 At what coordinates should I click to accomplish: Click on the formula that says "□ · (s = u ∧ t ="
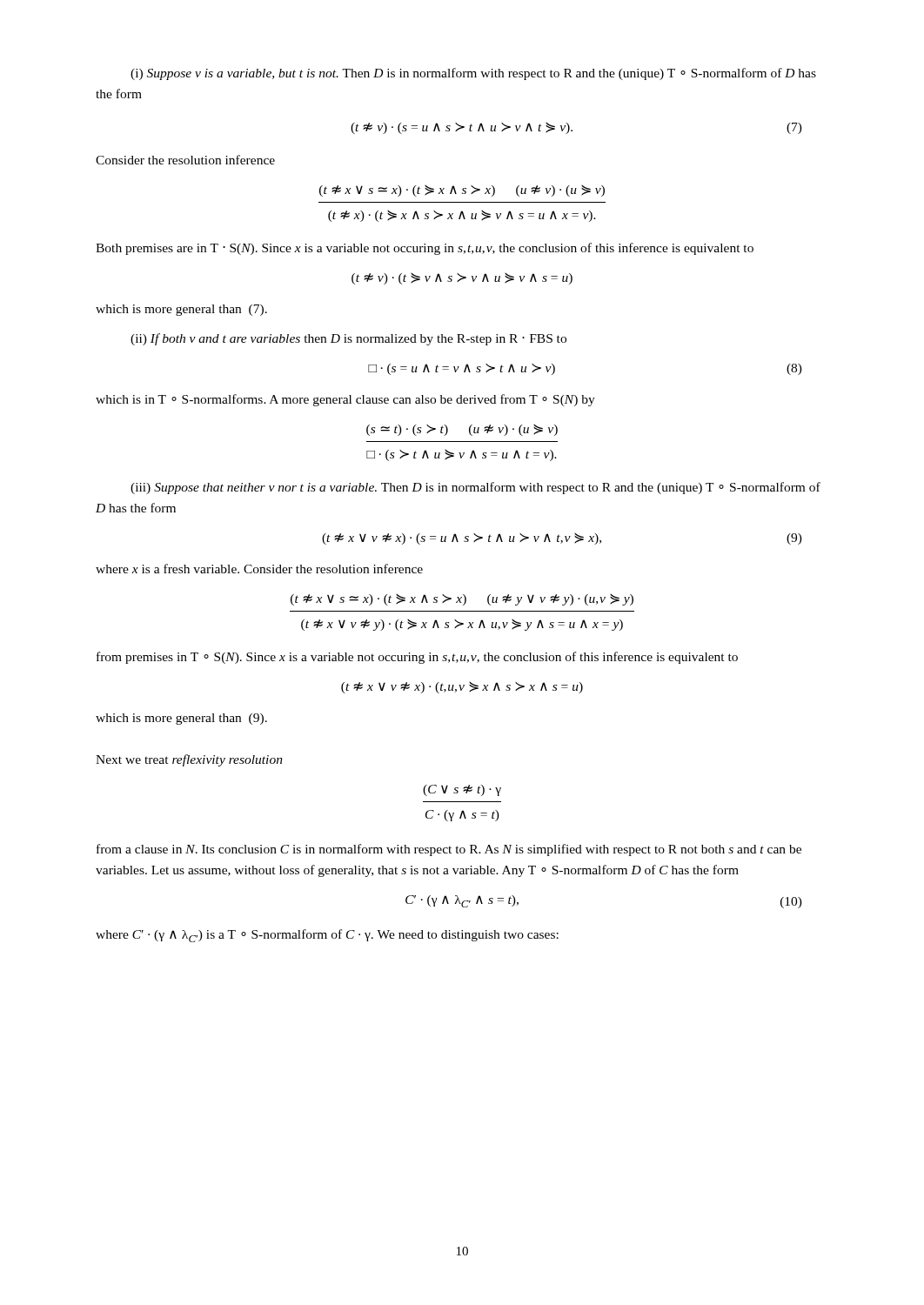(x=455, y=369)
